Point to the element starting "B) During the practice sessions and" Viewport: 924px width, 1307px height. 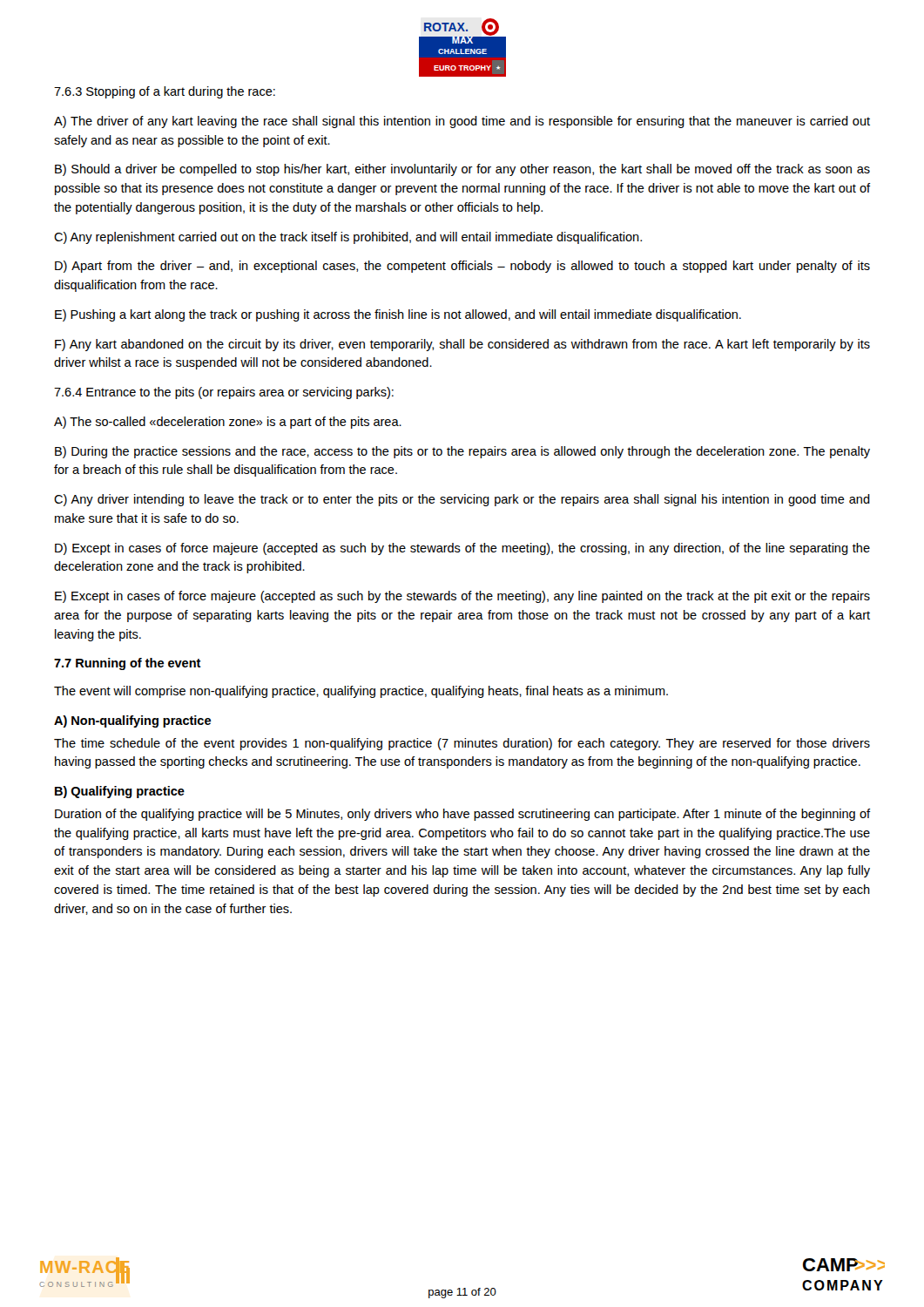click(462, 460)
